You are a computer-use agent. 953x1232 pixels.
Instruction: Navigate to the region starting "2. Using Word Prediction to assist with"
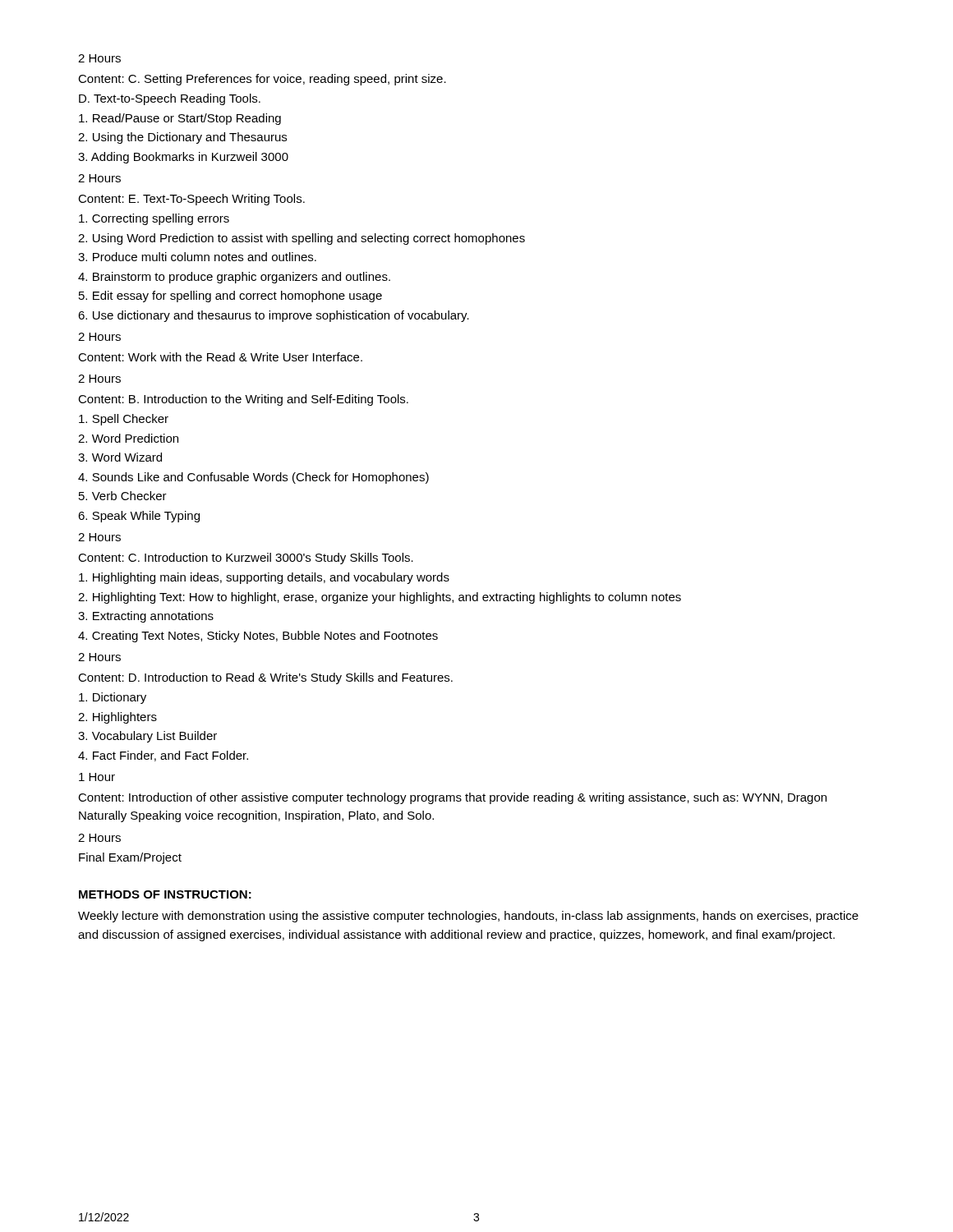[476, 238]
